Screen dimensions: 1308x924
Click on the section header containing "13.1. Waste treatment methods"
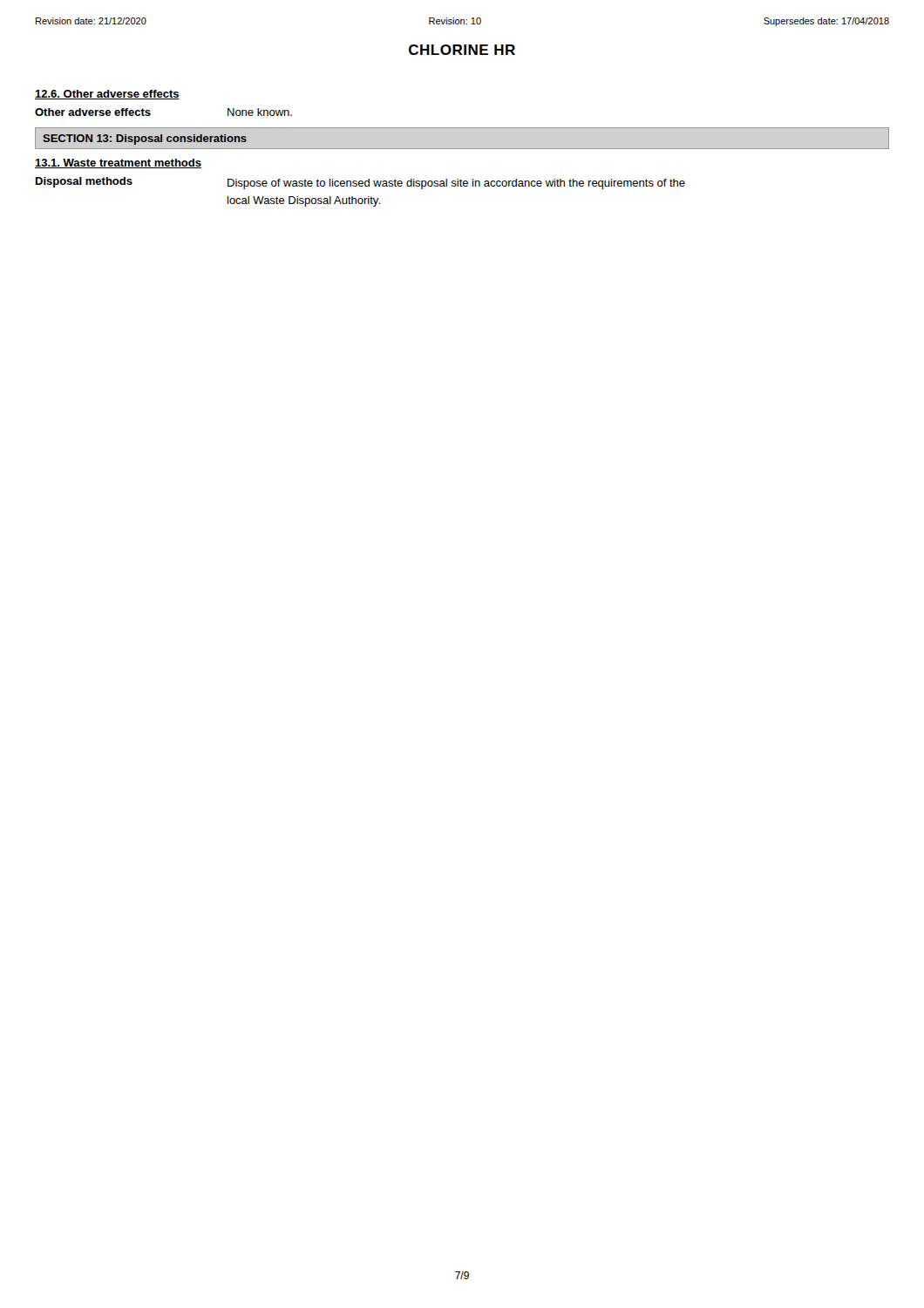pyautogui.click(x=118, y=163)
